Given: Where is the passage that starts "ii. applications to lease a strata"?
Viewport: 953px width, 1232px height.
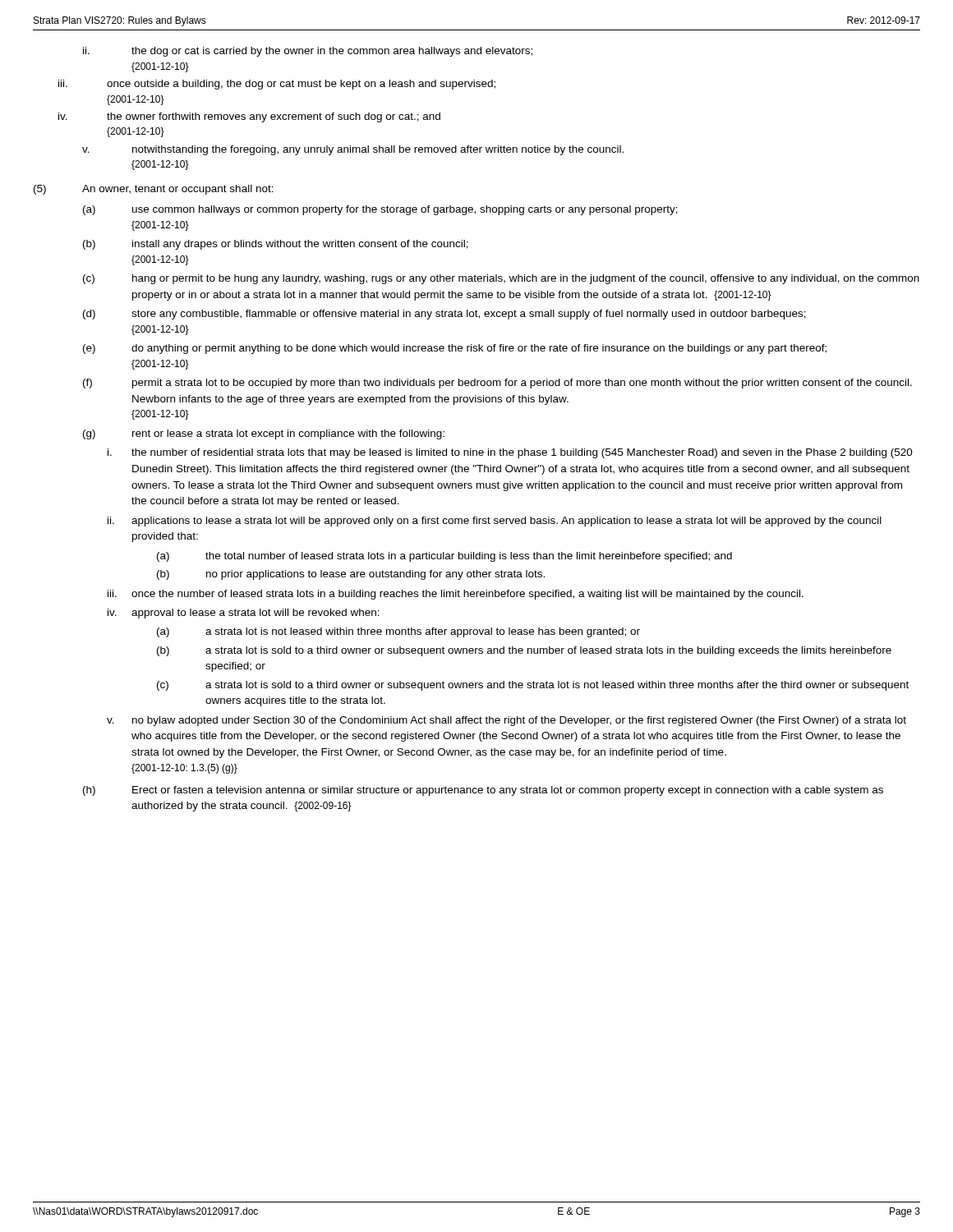Looking at the screenshot, I should click(513, 528).
